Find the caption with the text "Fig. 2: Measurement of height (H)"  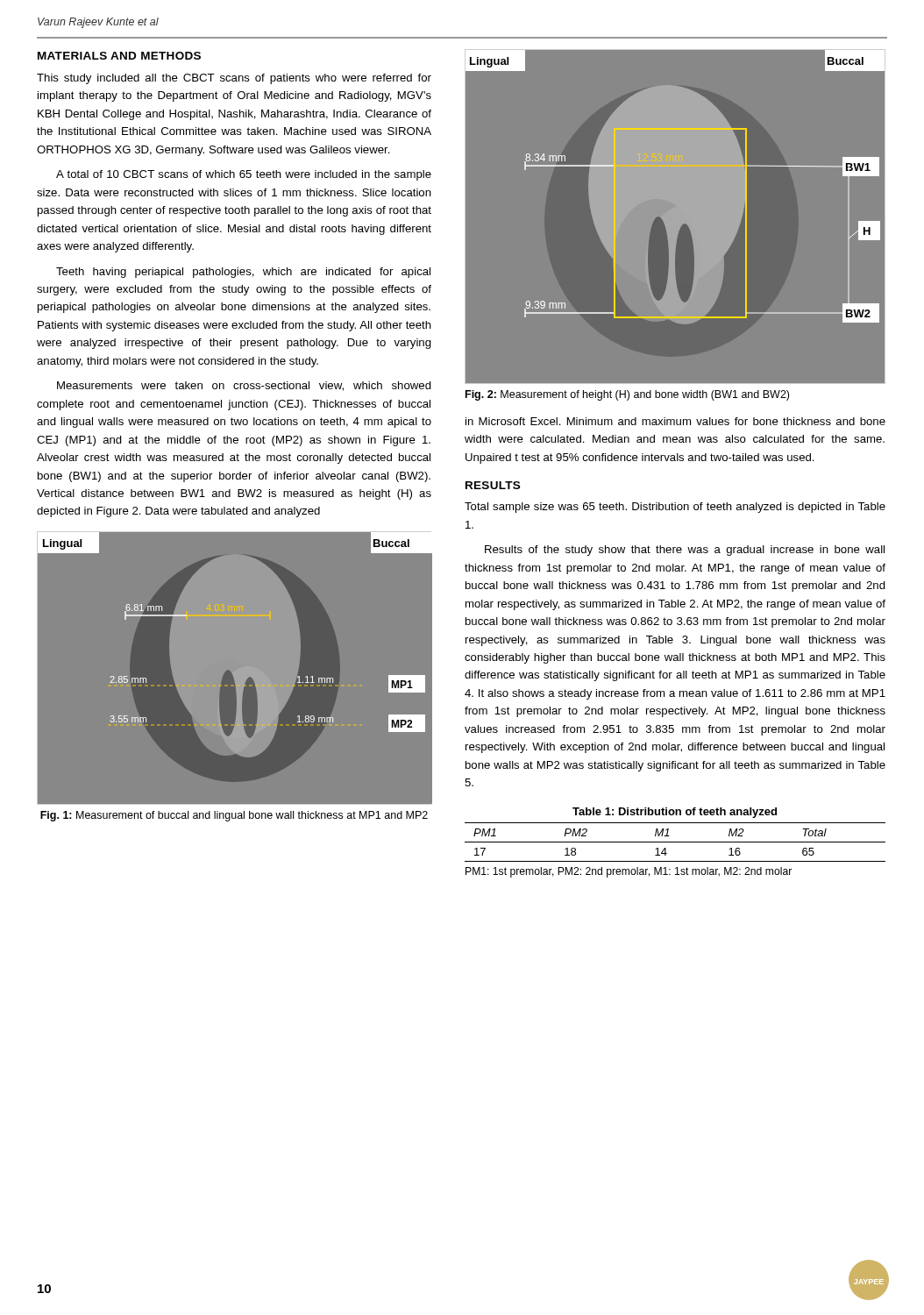coord(627,394)
